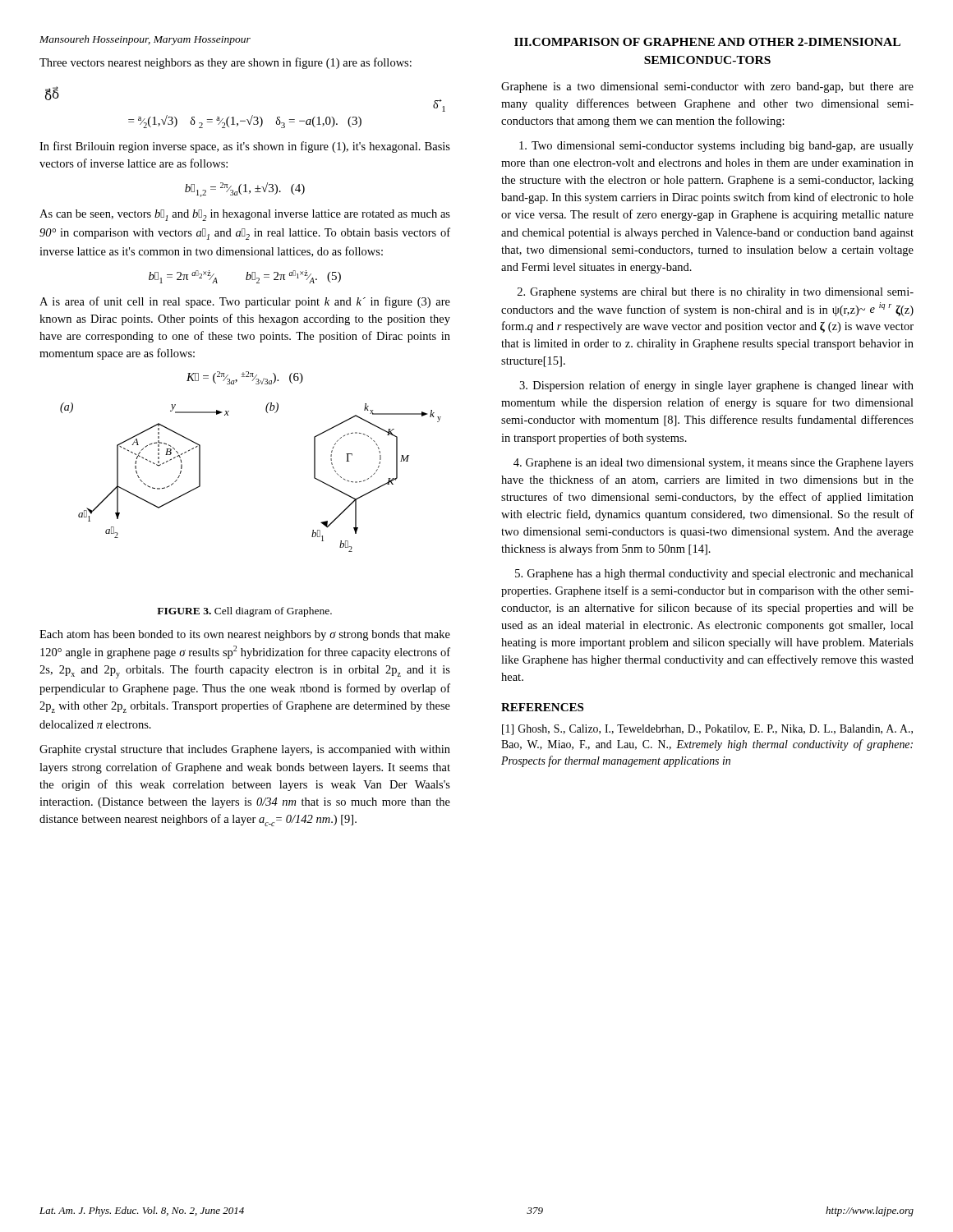Find the block on this page that starts "Each atom has been"
The image size is (953, 1232).
click(x=245, y=680)
